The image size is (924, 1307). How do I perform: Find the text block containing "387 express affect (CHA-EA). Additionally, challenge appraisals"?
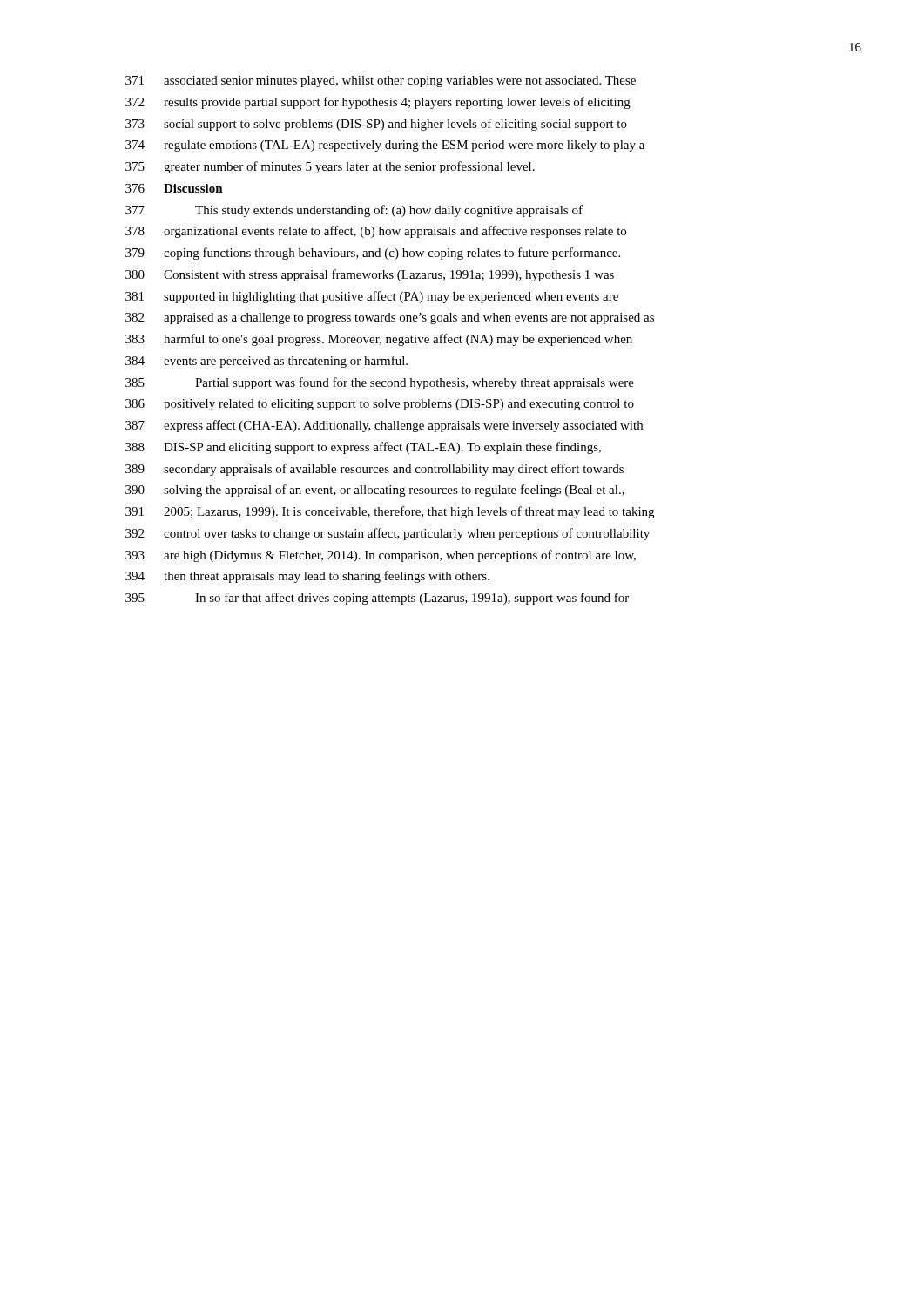click(475, 425)
